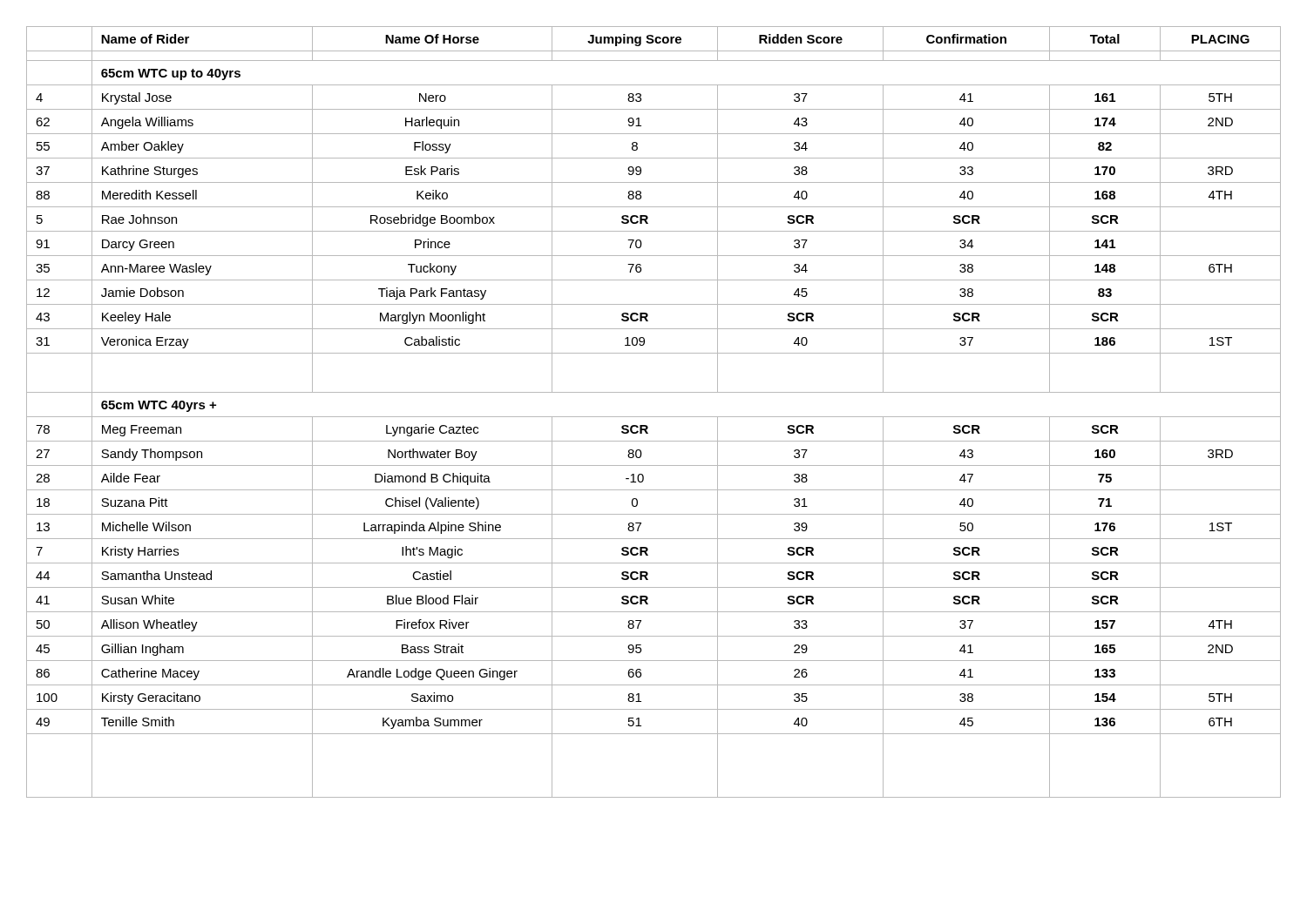Select the table that reads "Kathrine Sturges"
1307x924 pixels.
pos(654,412)
